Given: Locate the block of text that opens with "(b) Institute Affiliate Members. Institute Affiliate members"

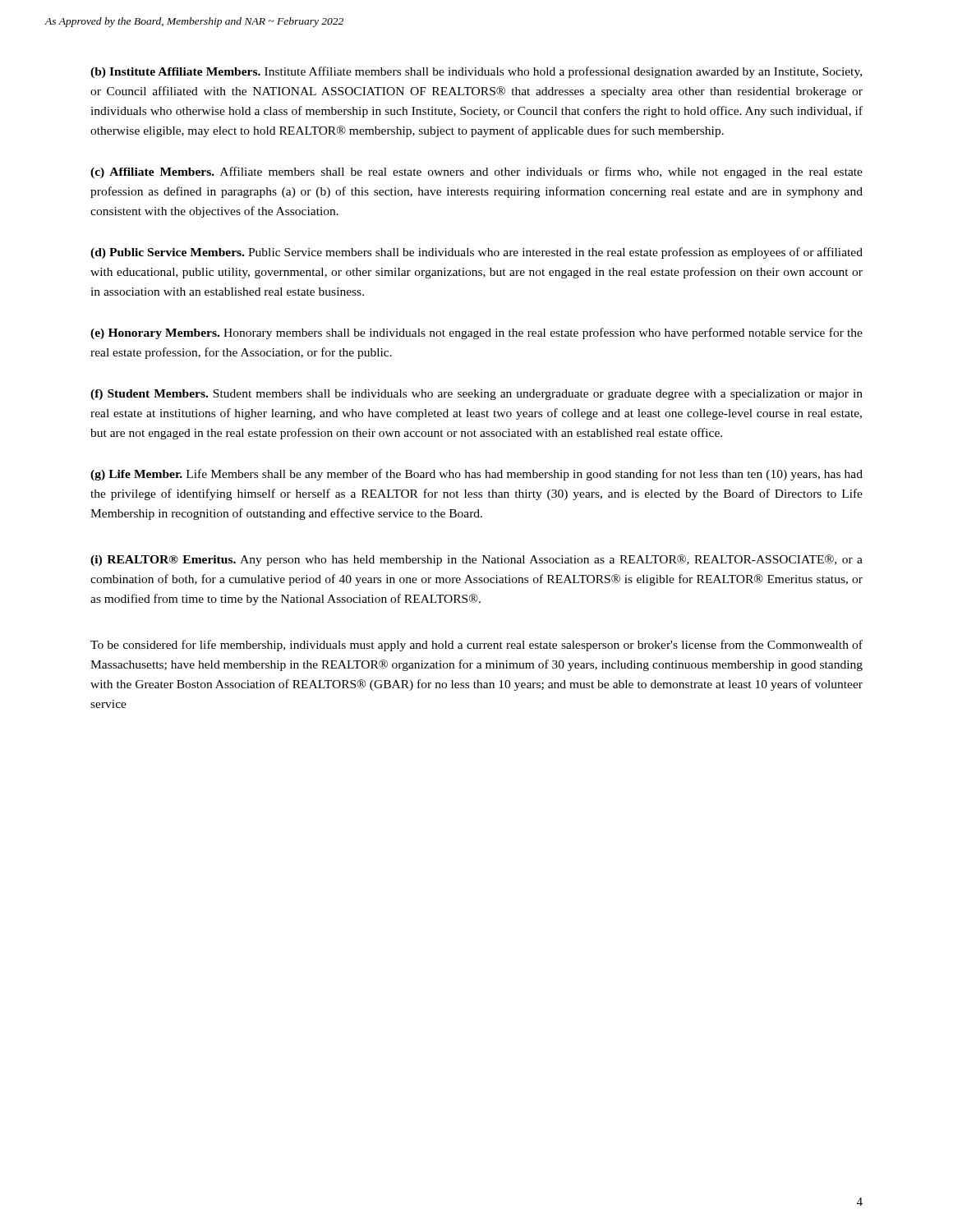Looking at the screenshot, I should [476, 101].
